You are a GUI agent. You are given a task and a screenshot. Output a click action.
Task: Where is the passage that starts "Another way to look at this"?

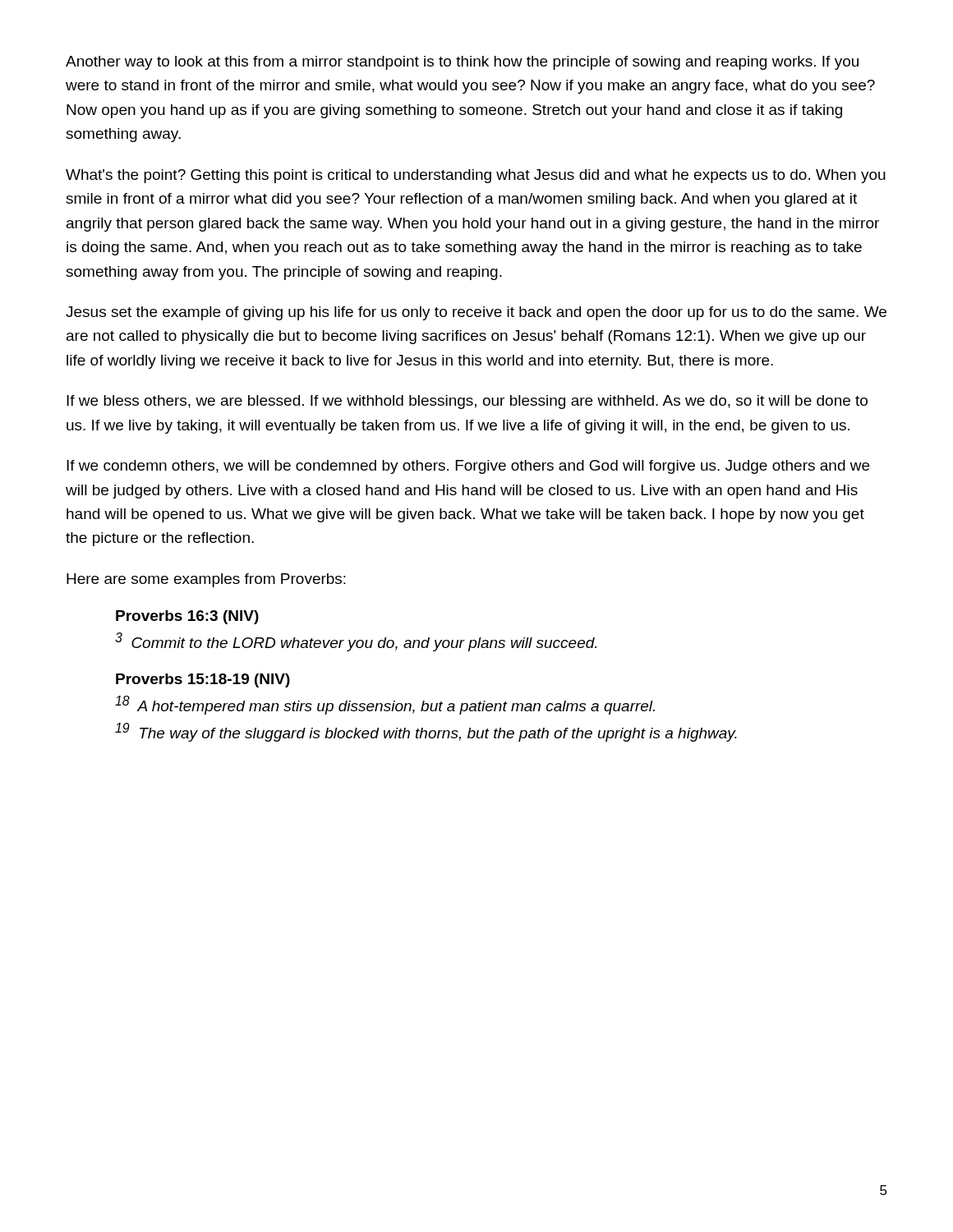tap(470, 97)
